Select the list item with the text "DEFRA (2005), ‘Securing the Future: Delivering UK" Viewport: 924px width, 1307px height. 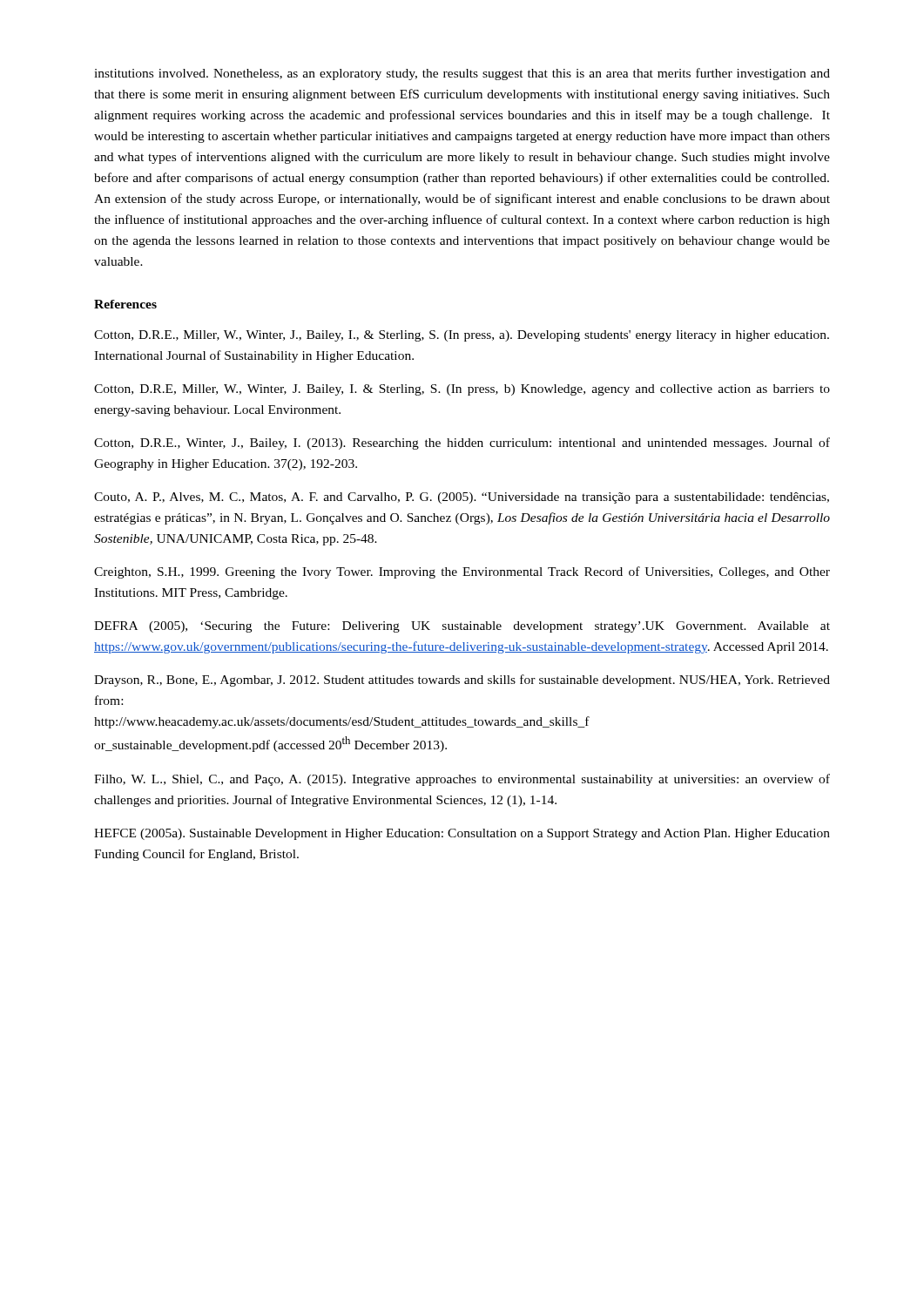coord(462,636)
